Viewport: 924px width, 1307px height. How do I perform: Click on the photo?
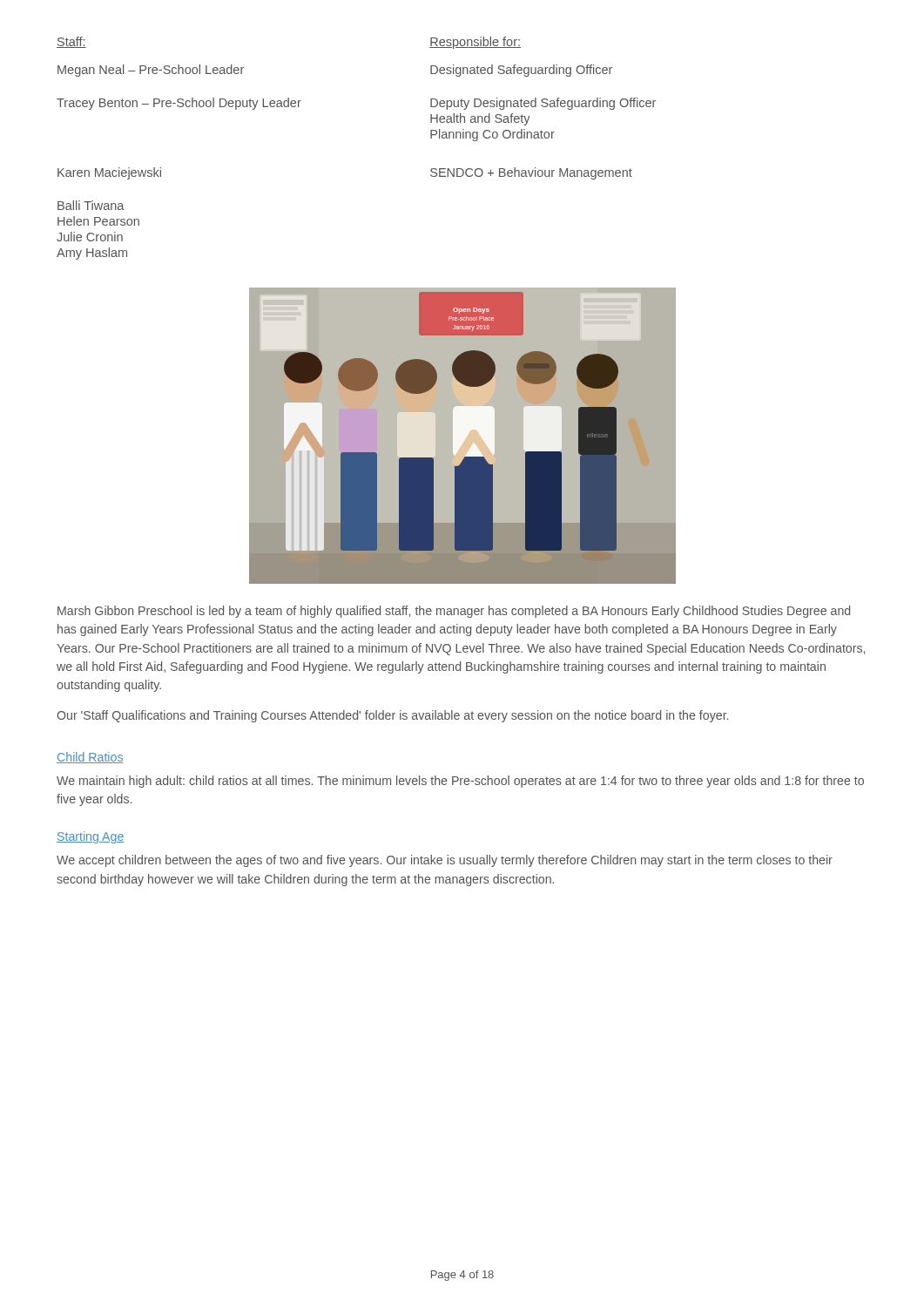point(462,437)
